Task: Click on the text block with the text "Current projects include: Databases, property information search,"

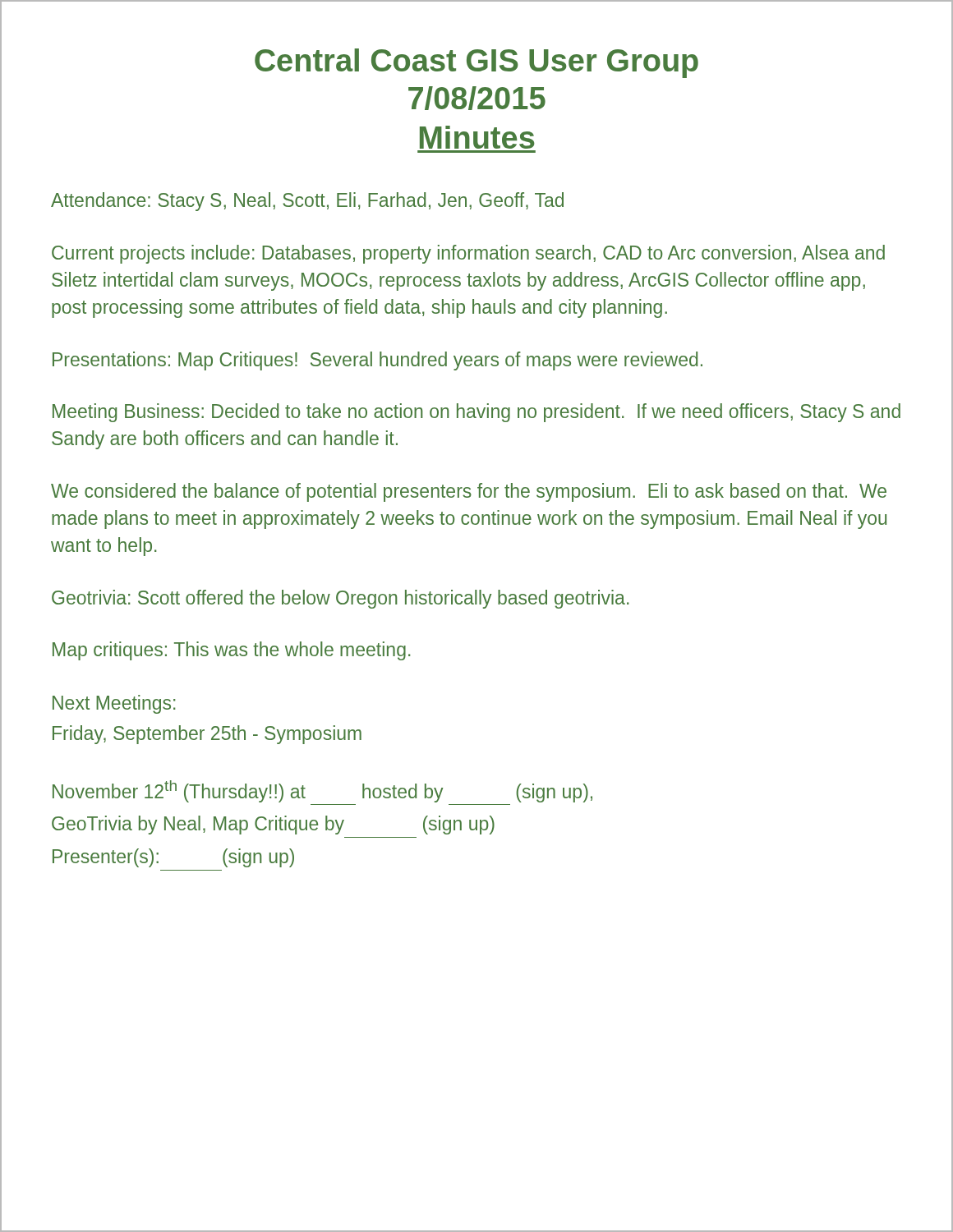Action: coord(468,280)
